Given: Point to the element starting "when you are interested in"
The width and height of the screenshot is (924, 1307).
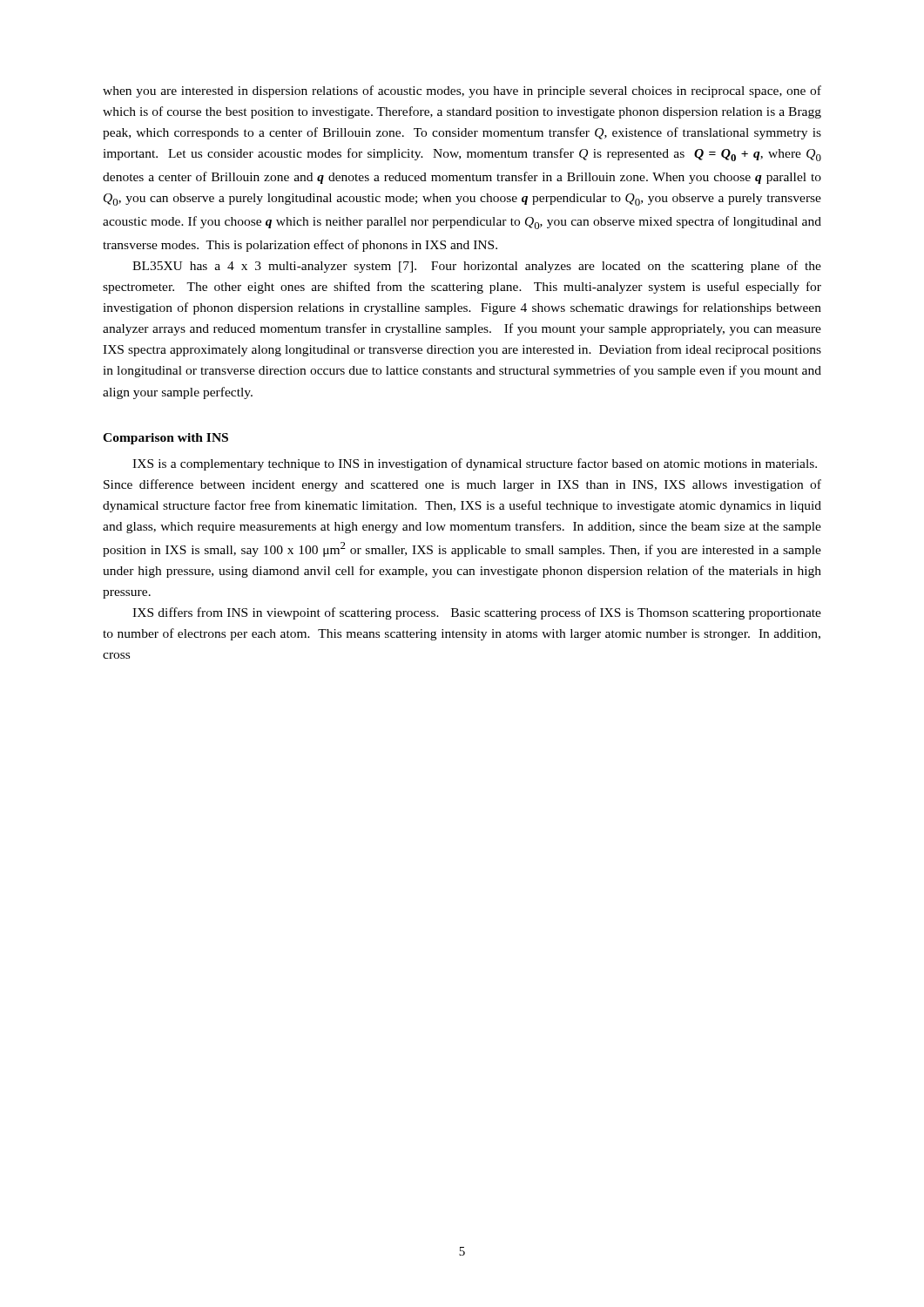Looking at the screenshot, I should pos(462,168).
